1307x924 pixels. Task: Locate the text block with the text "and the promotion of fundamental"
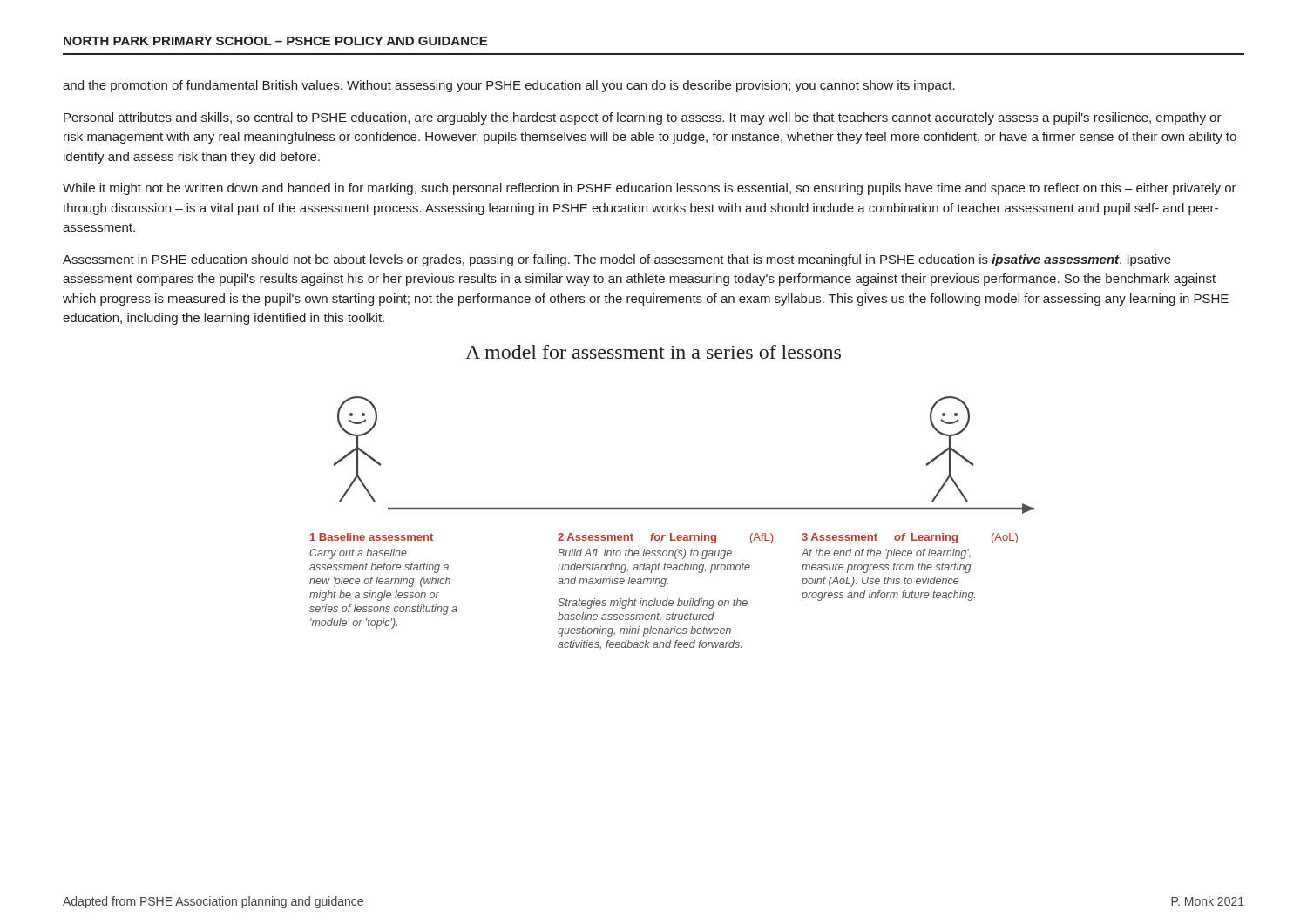pyautogui.click(x=509, y=85)
